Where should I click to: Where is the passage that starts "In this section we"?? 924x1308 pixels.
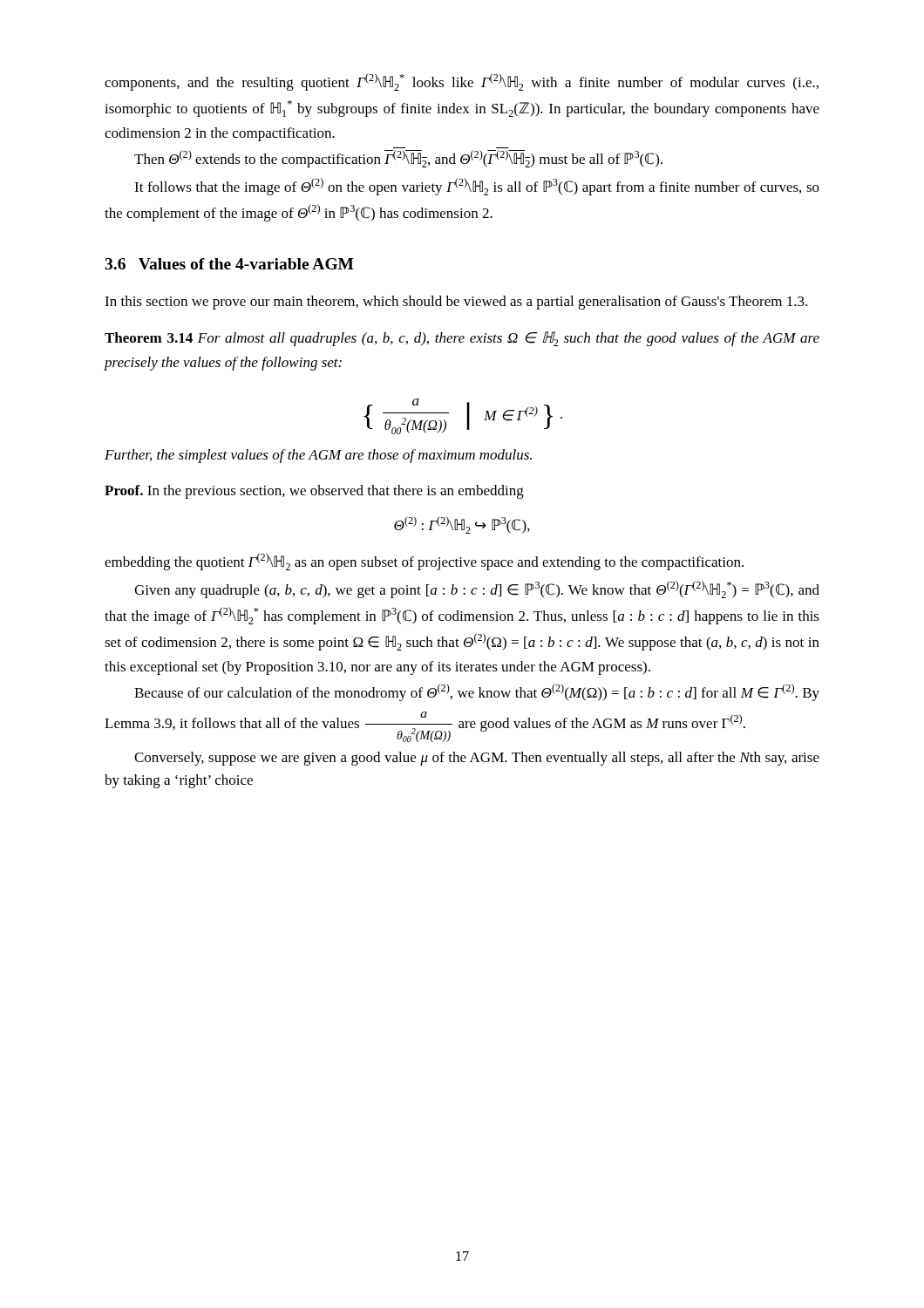(462, 301)
